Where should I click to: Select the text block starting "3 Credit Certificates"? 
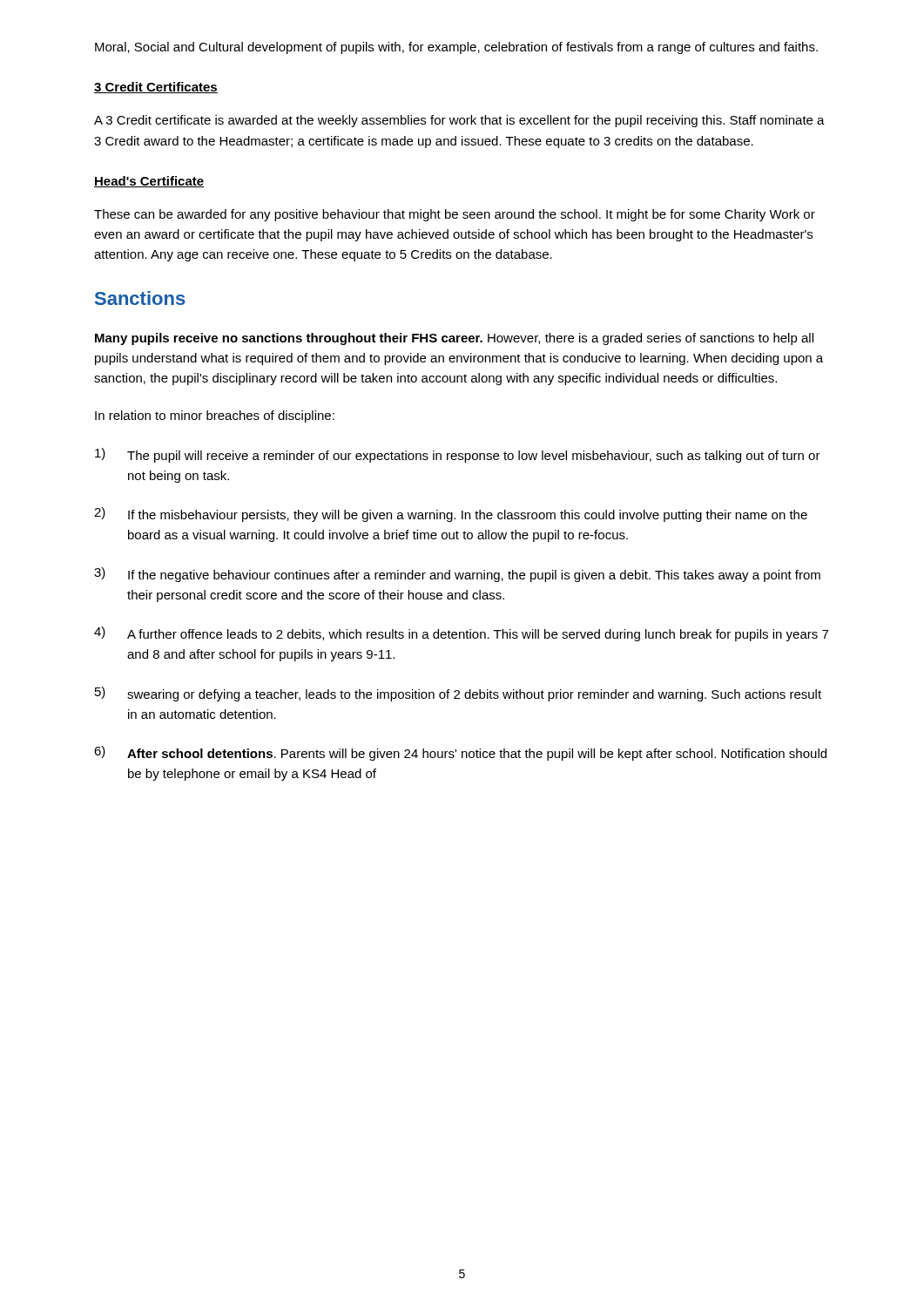[x=156, y=87]
